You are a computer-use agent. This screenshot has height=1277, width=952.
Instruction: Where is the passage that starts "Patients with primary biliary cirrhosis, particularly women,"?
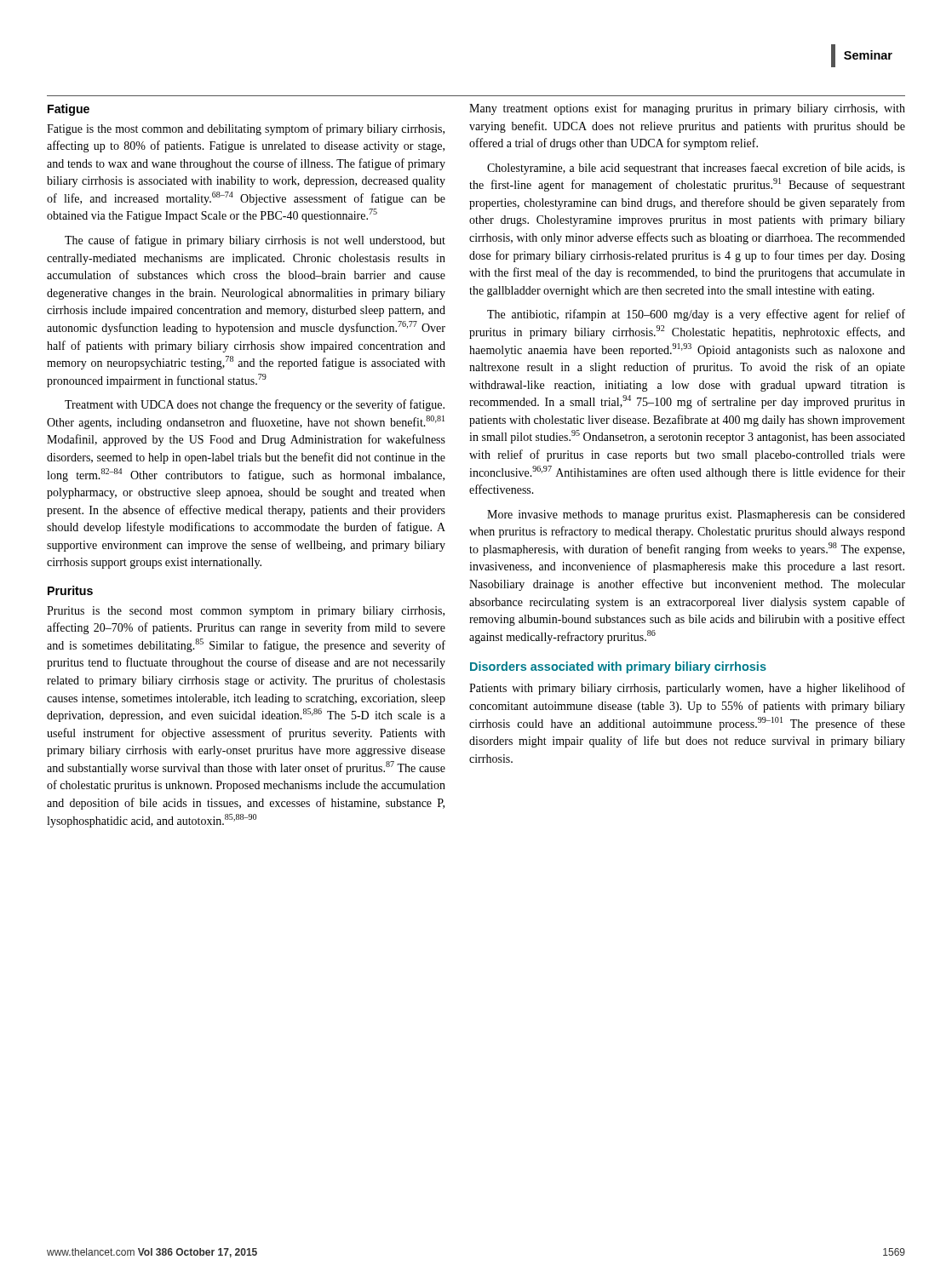(687, 724)
